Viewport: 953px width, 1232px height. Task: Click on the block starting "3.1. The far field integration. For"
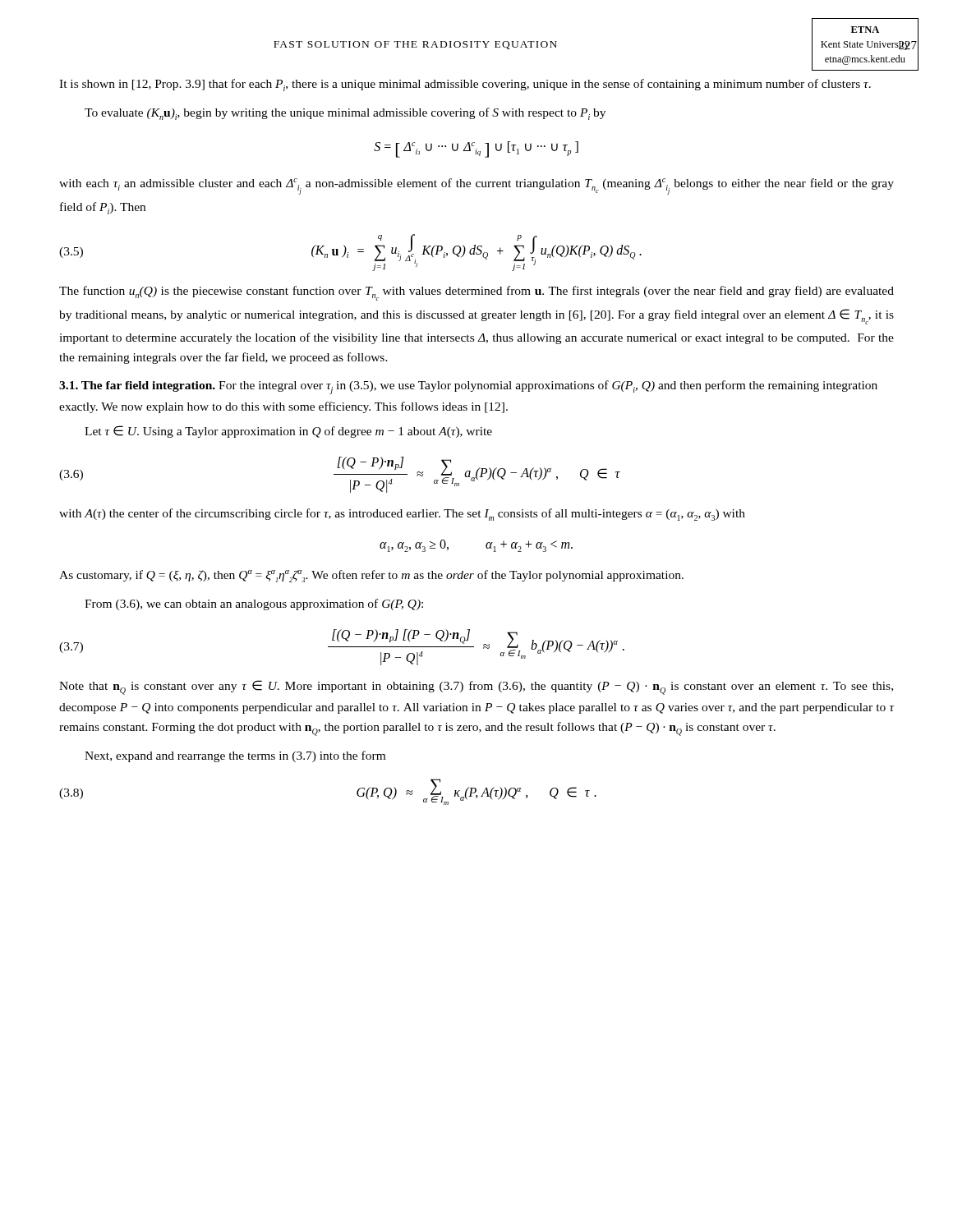(468, 395)
